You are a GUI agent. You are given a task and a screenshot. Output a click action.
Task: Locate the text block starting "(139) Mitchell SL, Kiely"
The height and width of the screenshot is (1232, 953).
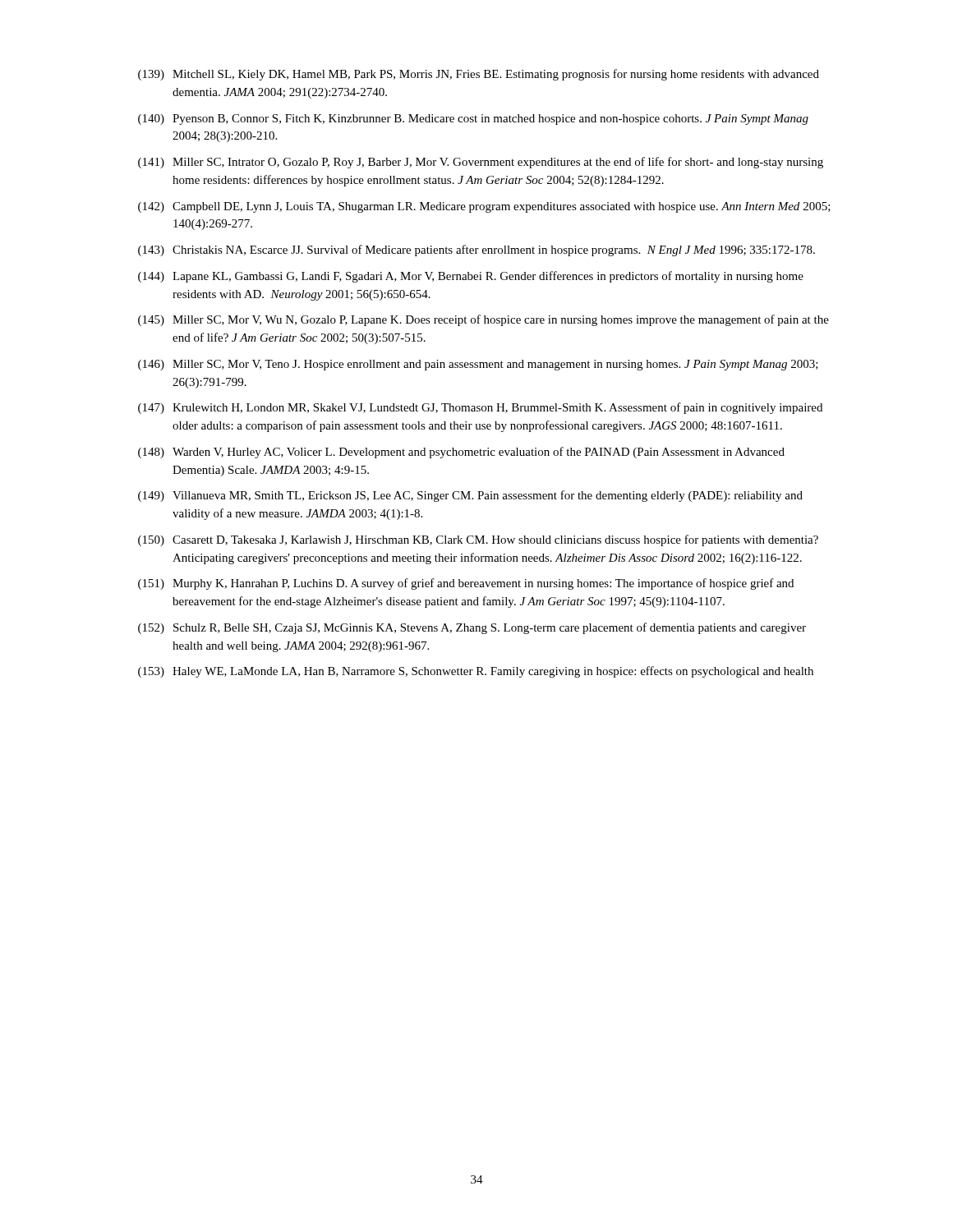[x=476, y=84]
